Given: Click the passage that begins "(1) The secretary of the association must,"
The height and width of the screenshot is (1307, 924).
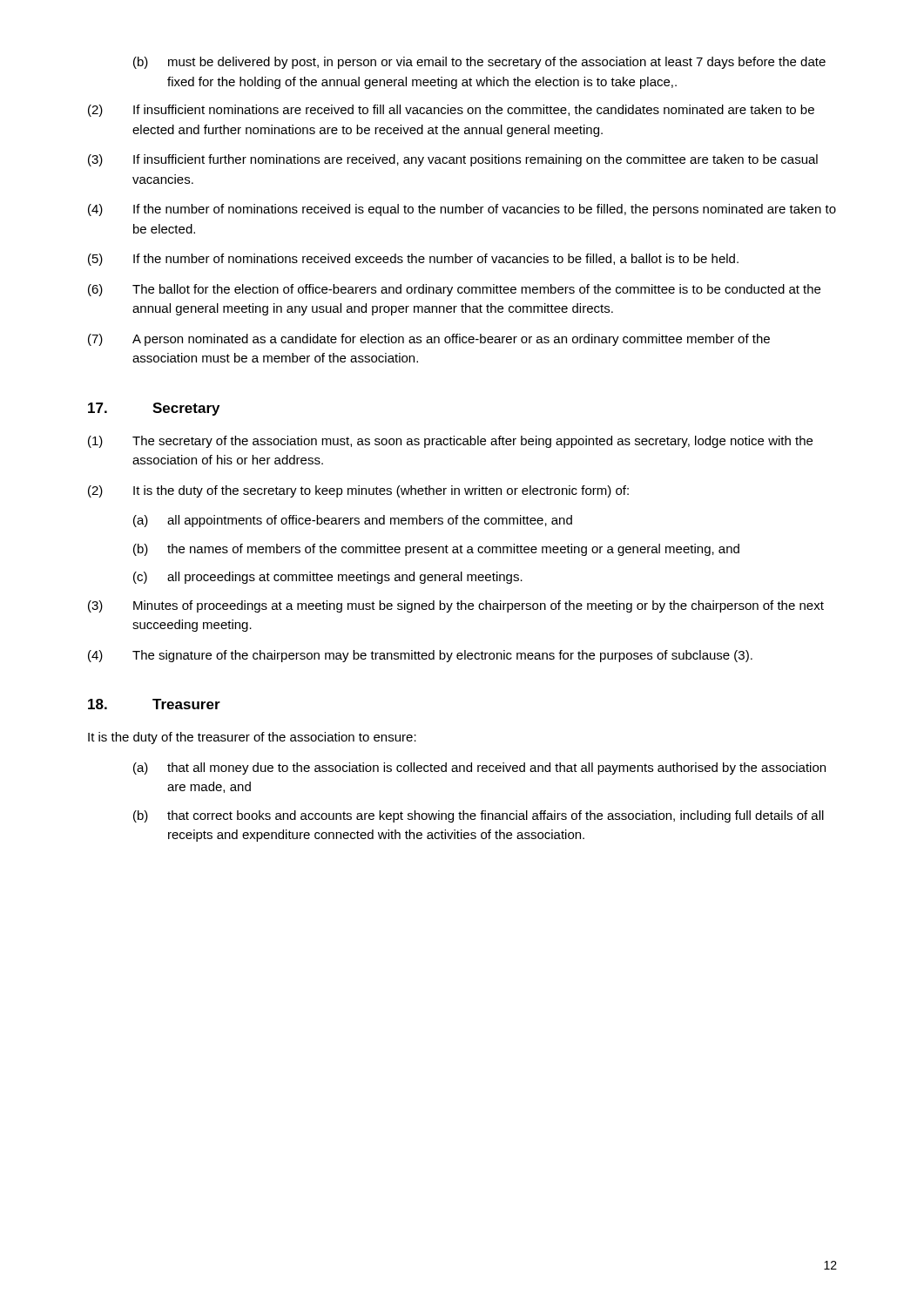Looking at the screenshot, I should click(x=462, y=451).
